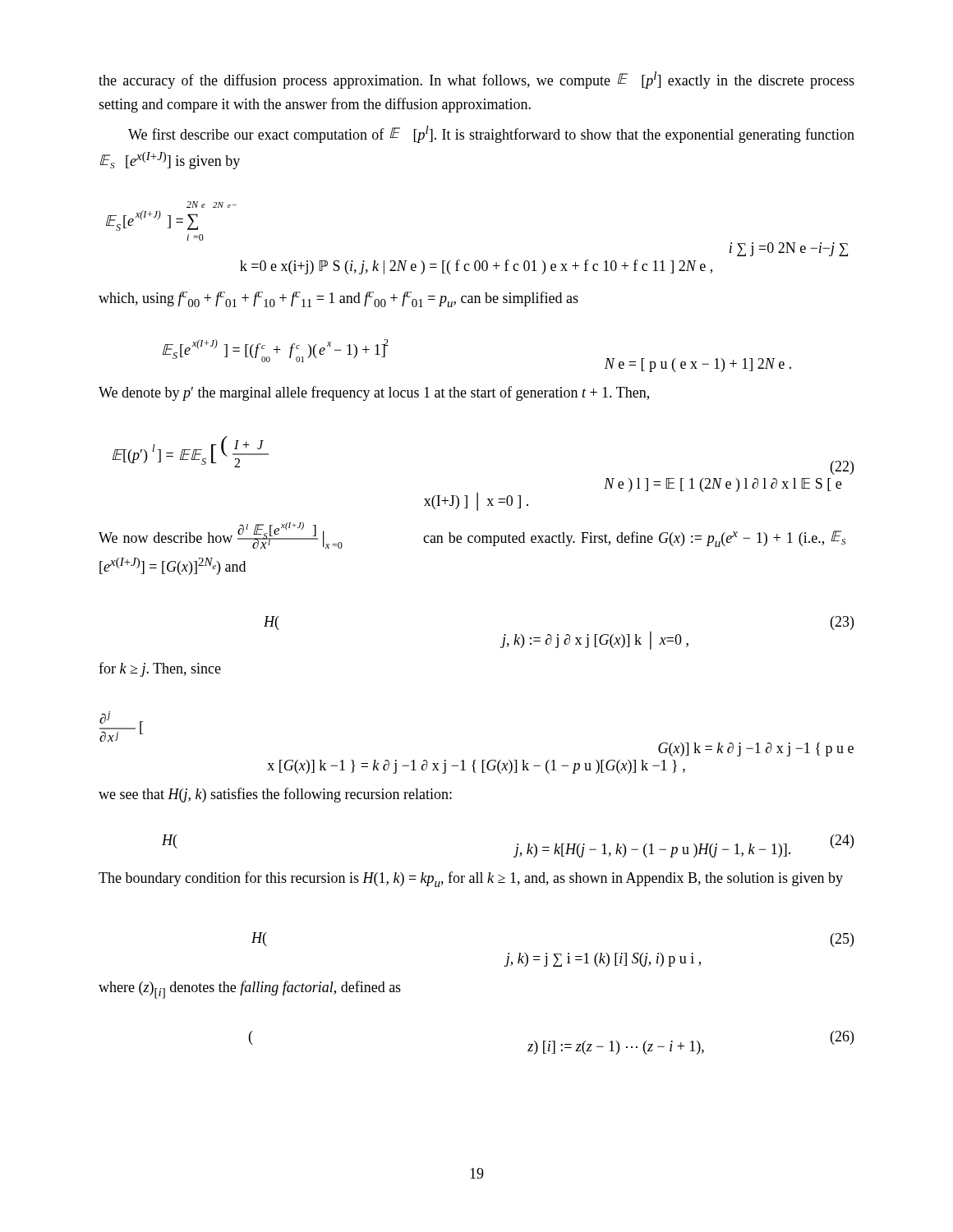Click on the passage starting "for k ≥"
This screenshot has height=1232, width=953.
point(160,669)
